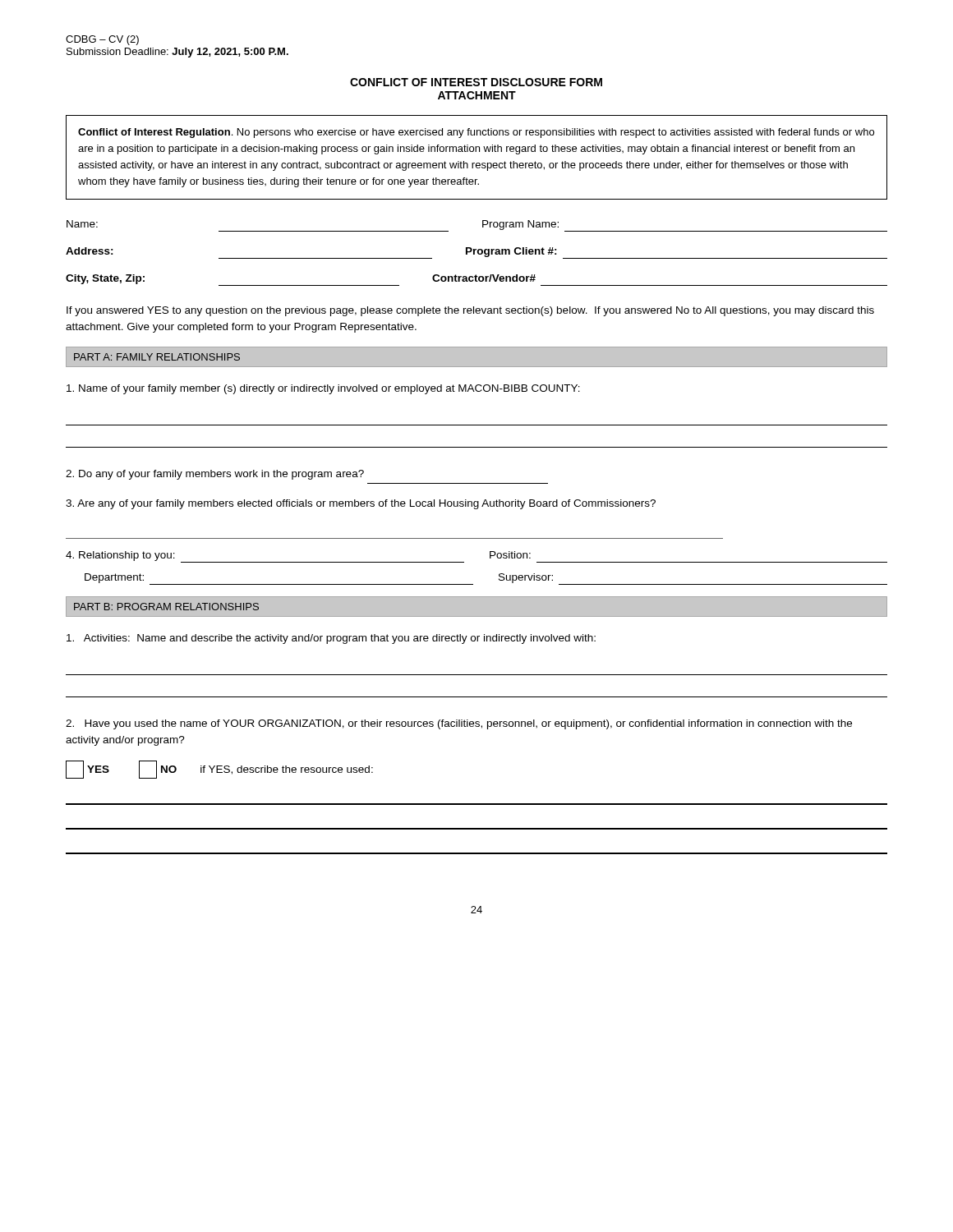Viewport: 953px width, 1232px height.
Task: Click the title
Action: pos(476,89)
